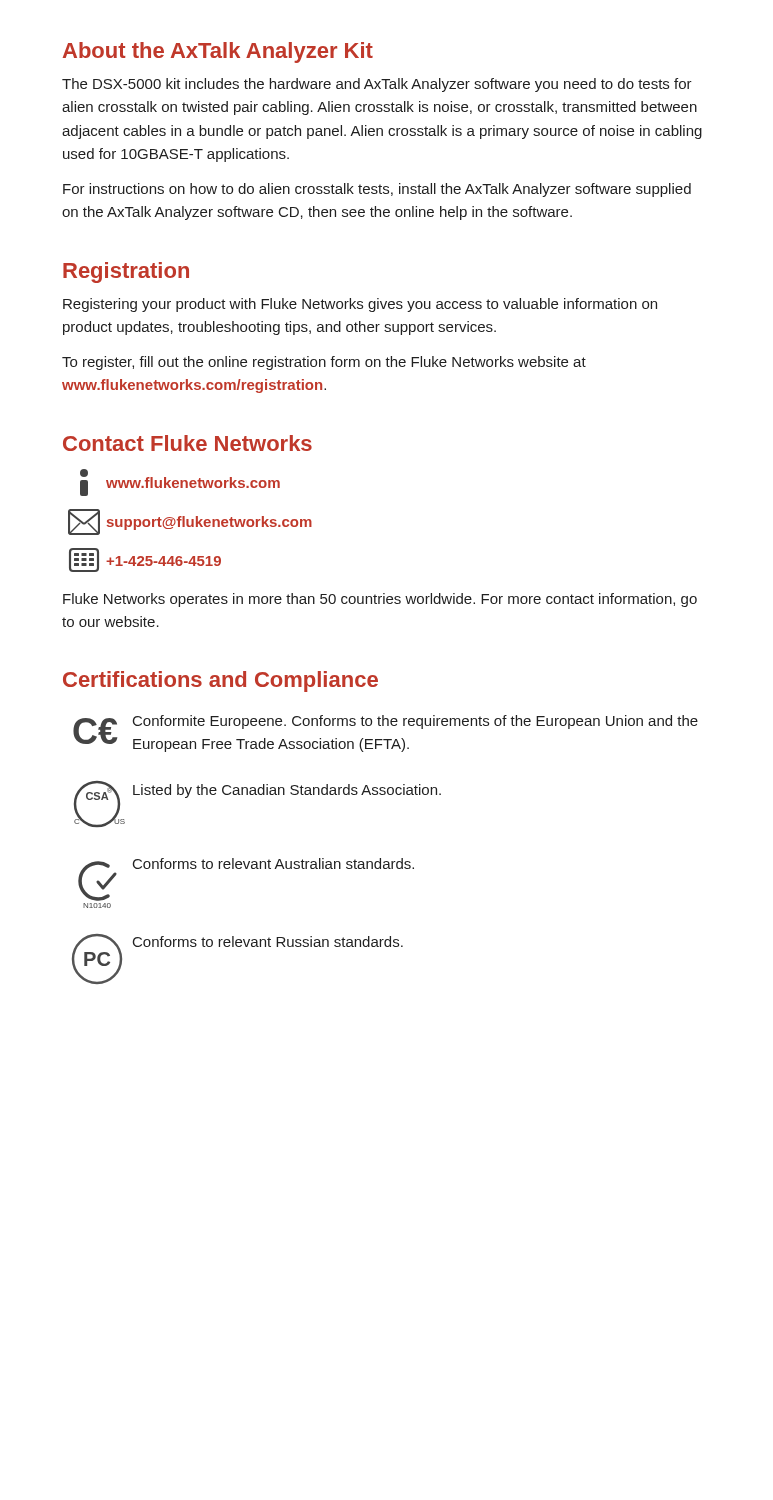The height and width of the screenshot is (1500, 773).
Task: Locate the block of text that opens with "For instructions on how"
Action: pos(377,200)
